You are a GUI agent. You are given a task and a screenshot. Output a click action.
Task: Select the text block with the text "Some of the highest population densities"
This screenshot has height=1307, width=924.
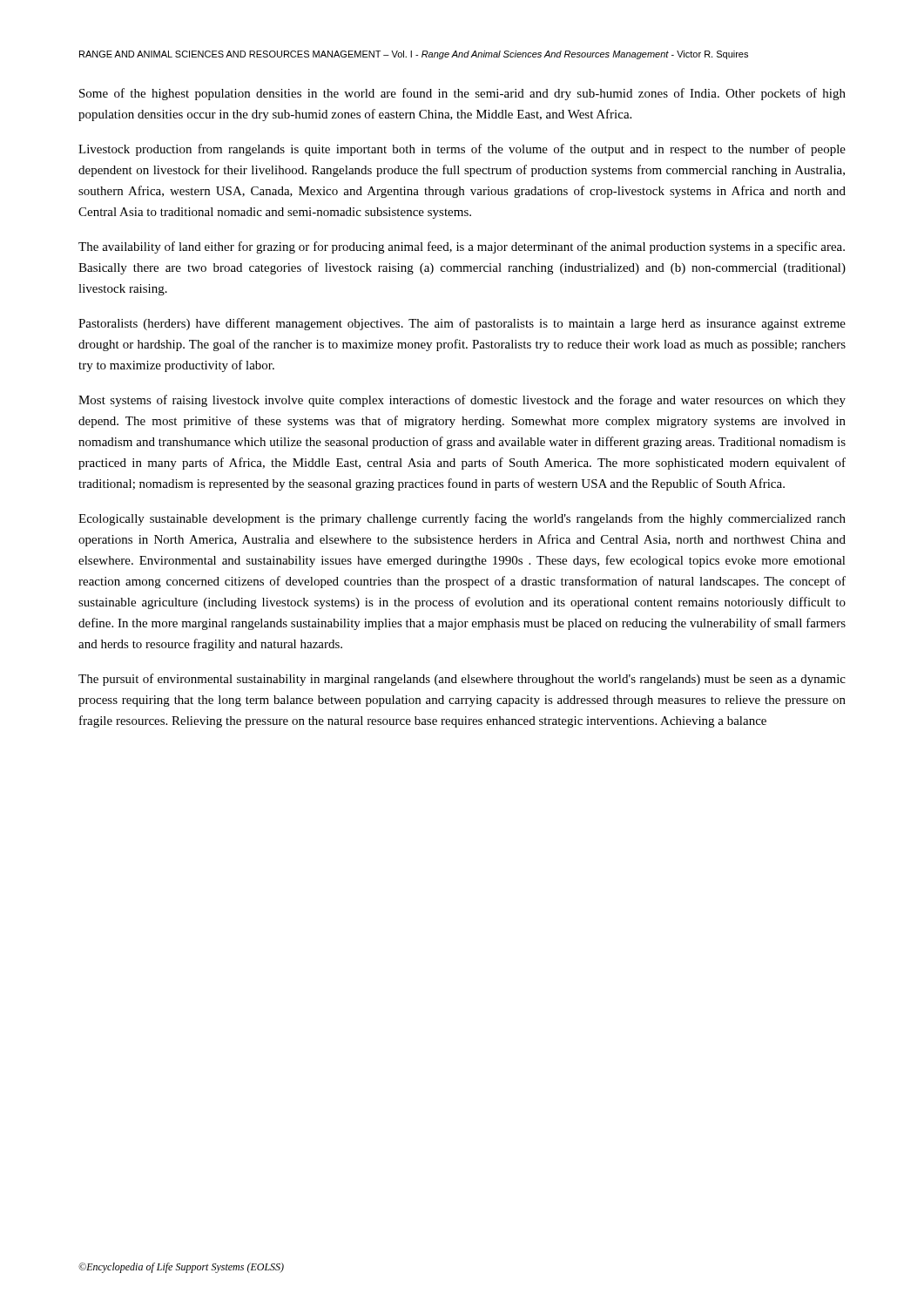462,104
